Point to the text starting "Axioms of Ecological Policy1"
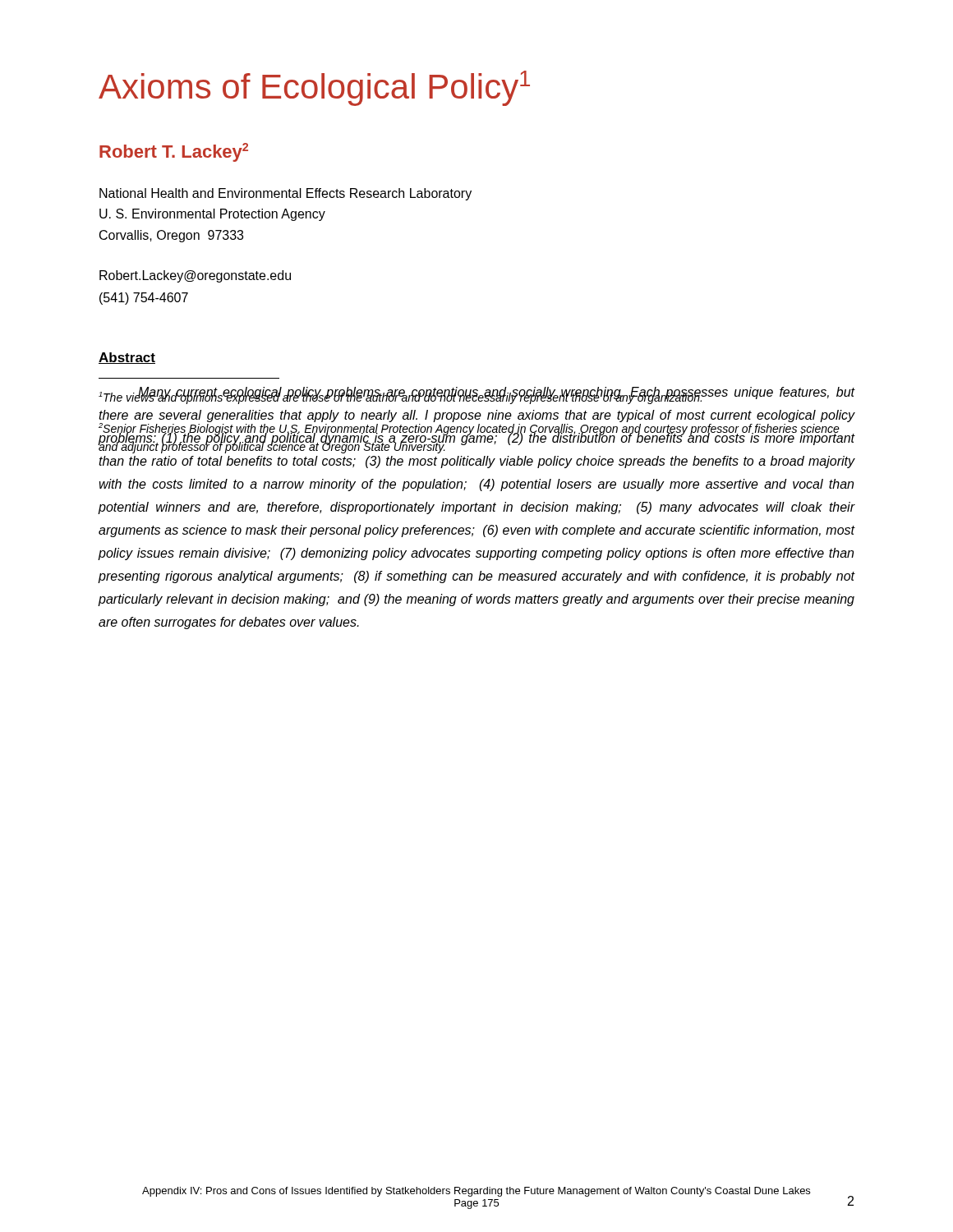953x1232 pixels. (476, 87)
